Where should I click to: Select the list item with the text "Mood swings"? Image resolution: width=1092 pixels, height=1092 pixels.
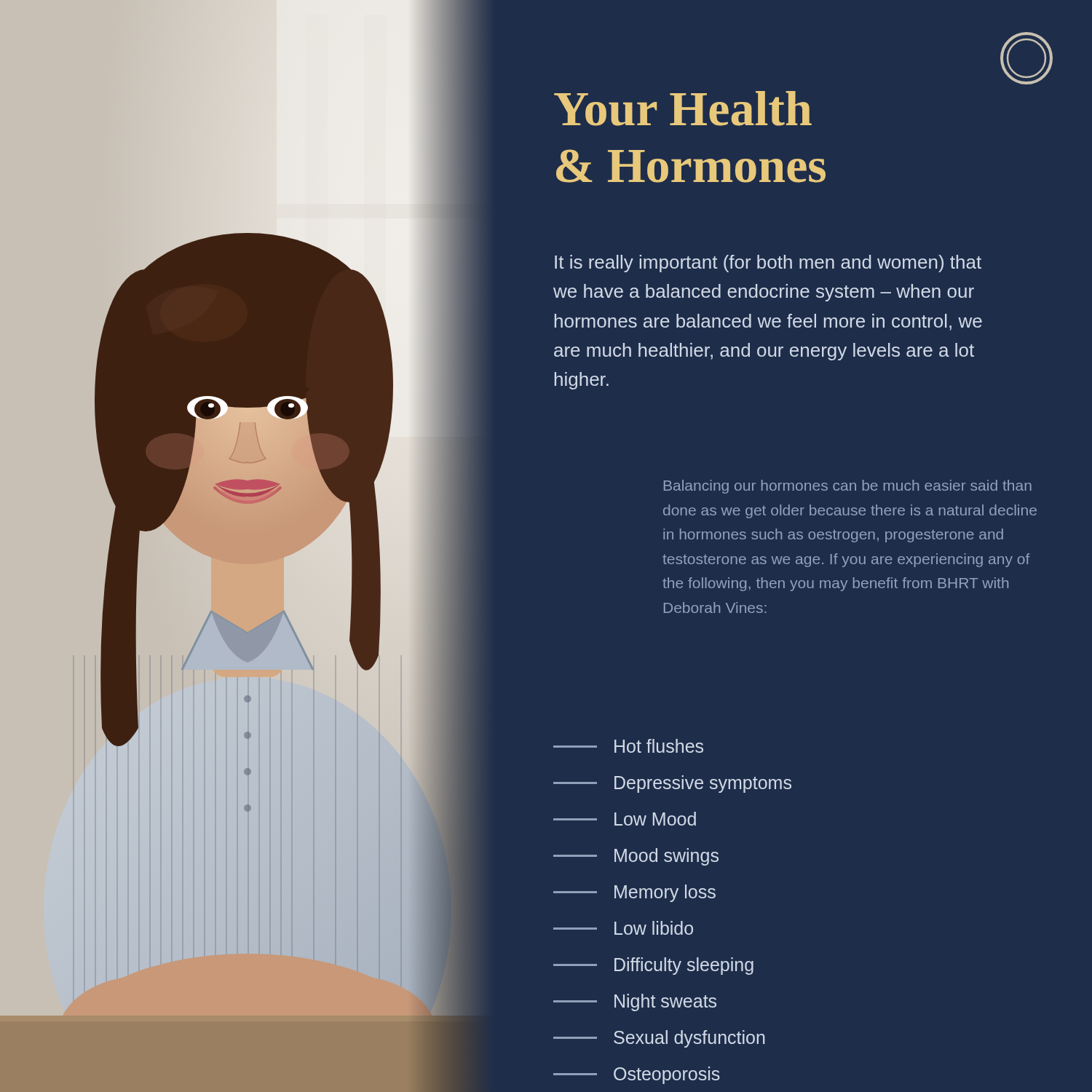coord(636,855)
